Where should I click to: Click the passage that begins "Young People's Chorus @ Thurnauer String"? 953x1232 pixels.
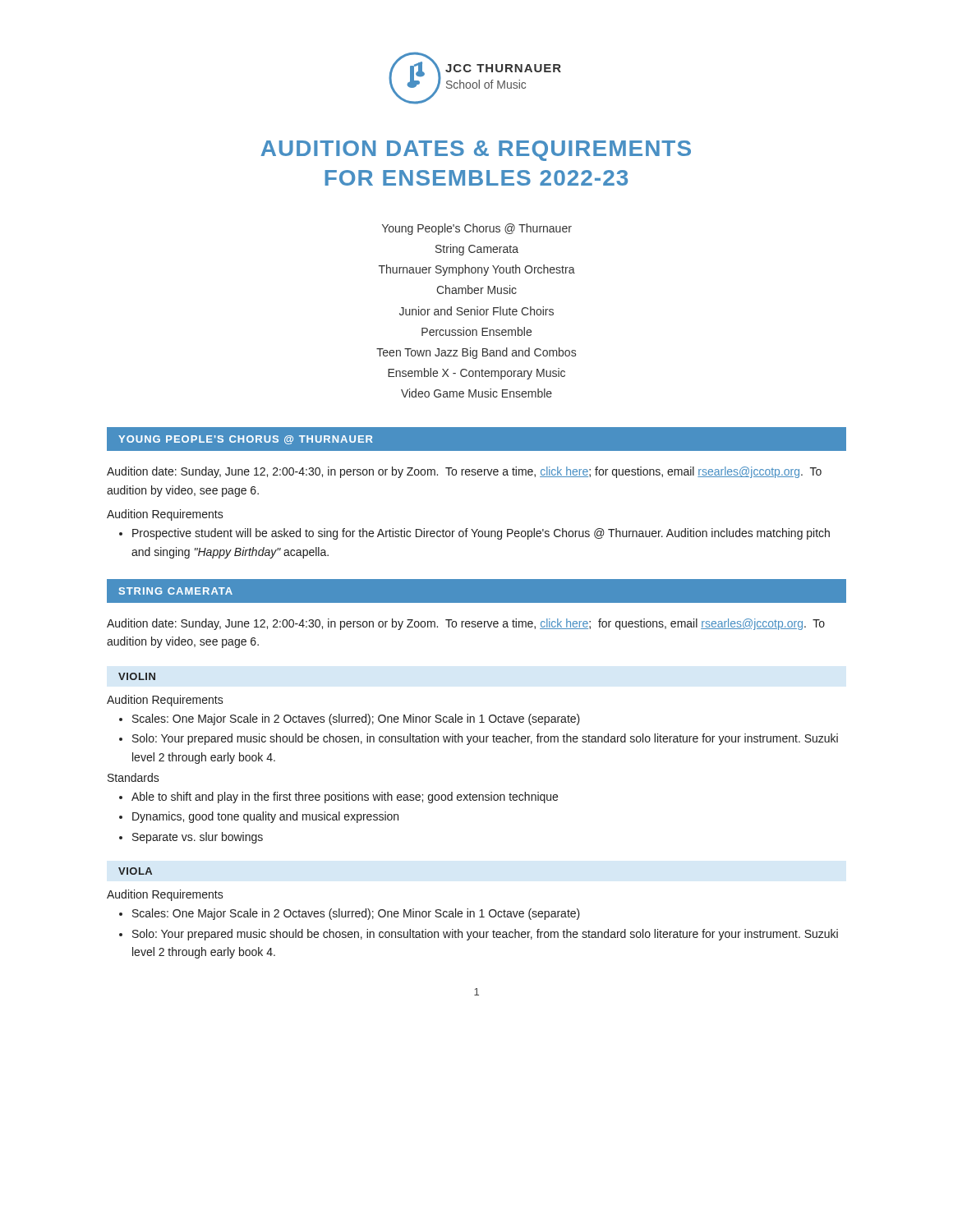(x=476, y=311)
